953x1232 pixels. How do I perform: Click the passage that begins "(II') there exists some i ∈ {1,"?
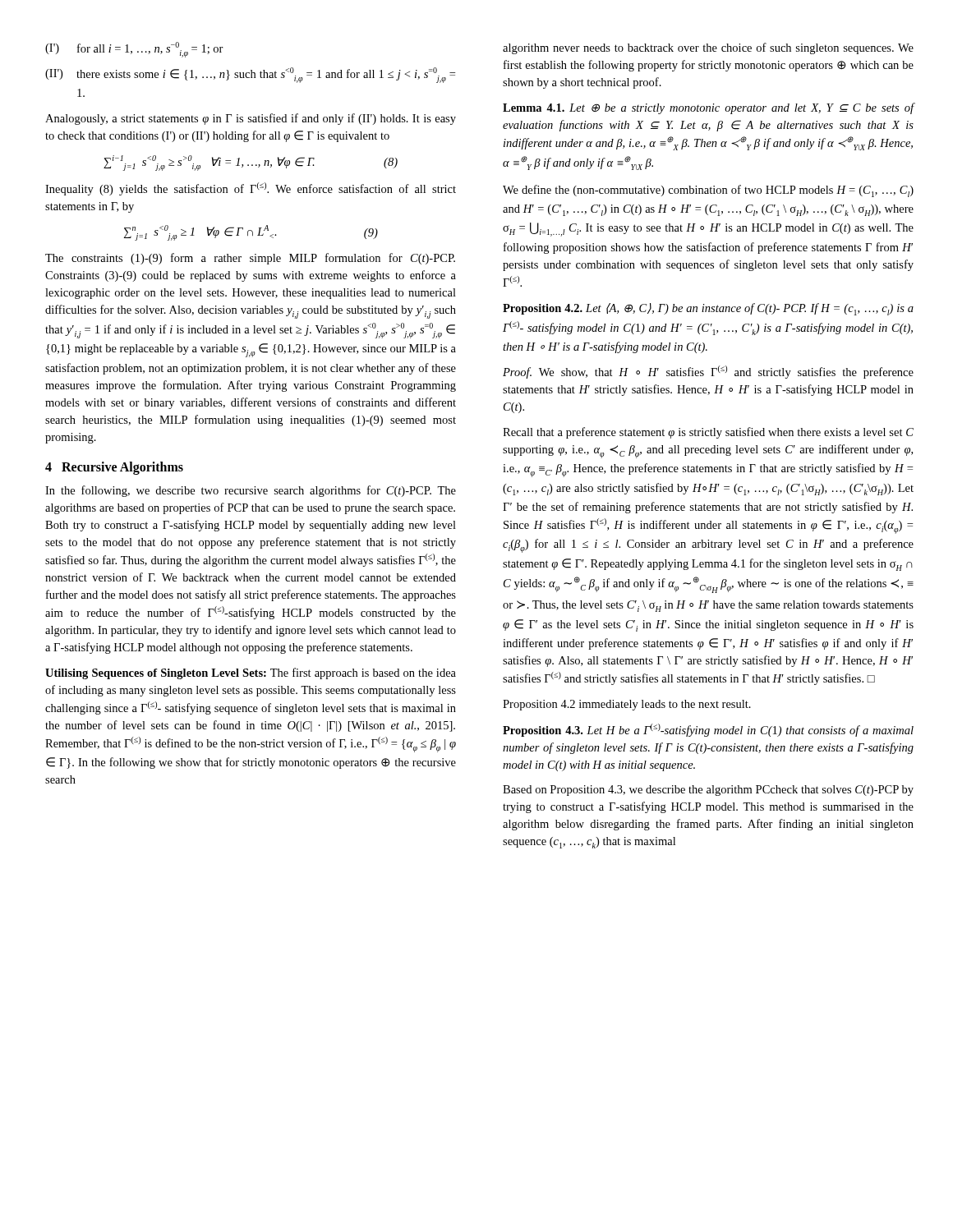(251, 84)
